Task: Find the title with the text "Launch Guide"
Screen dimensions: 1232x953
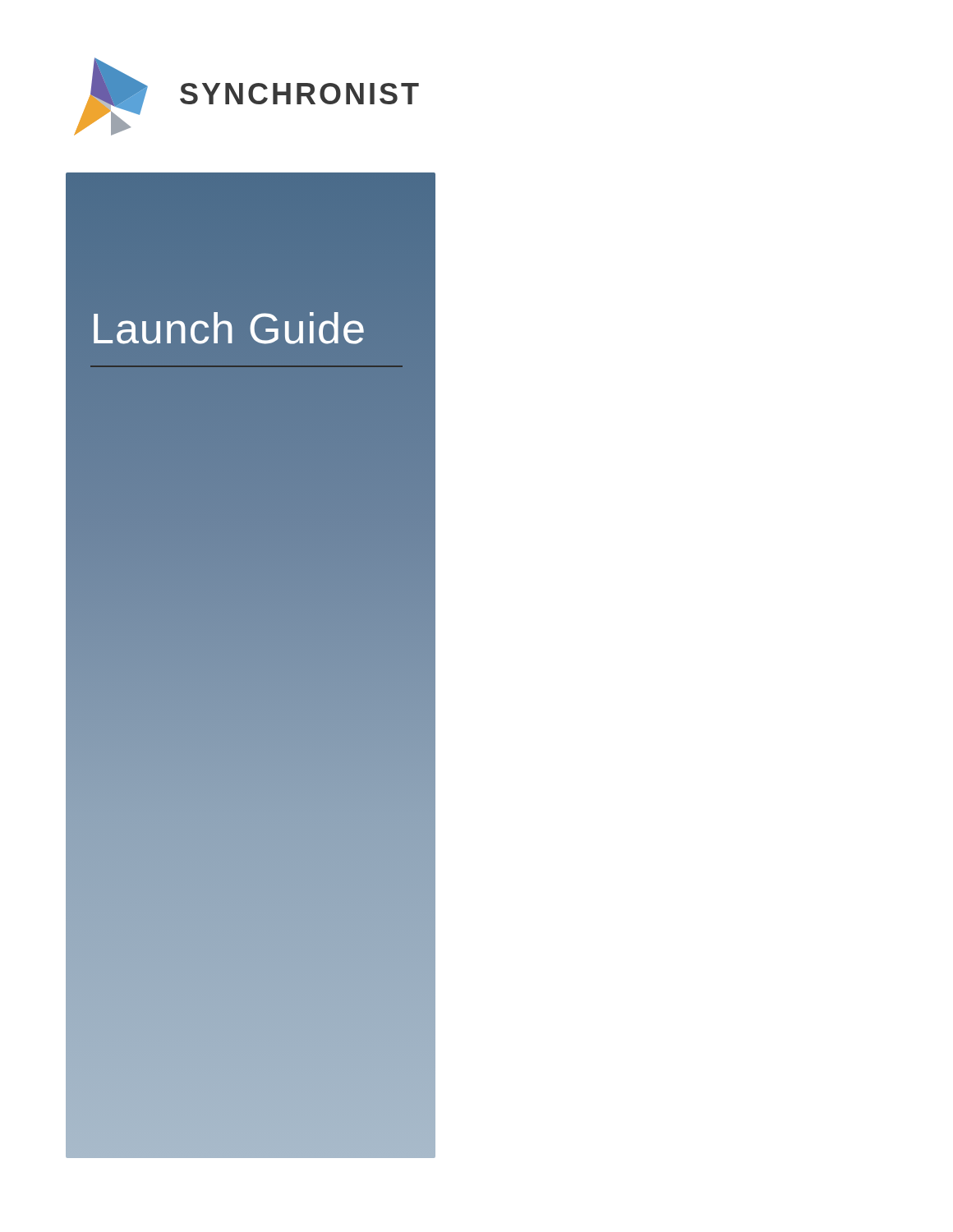Action: [228, 329]
